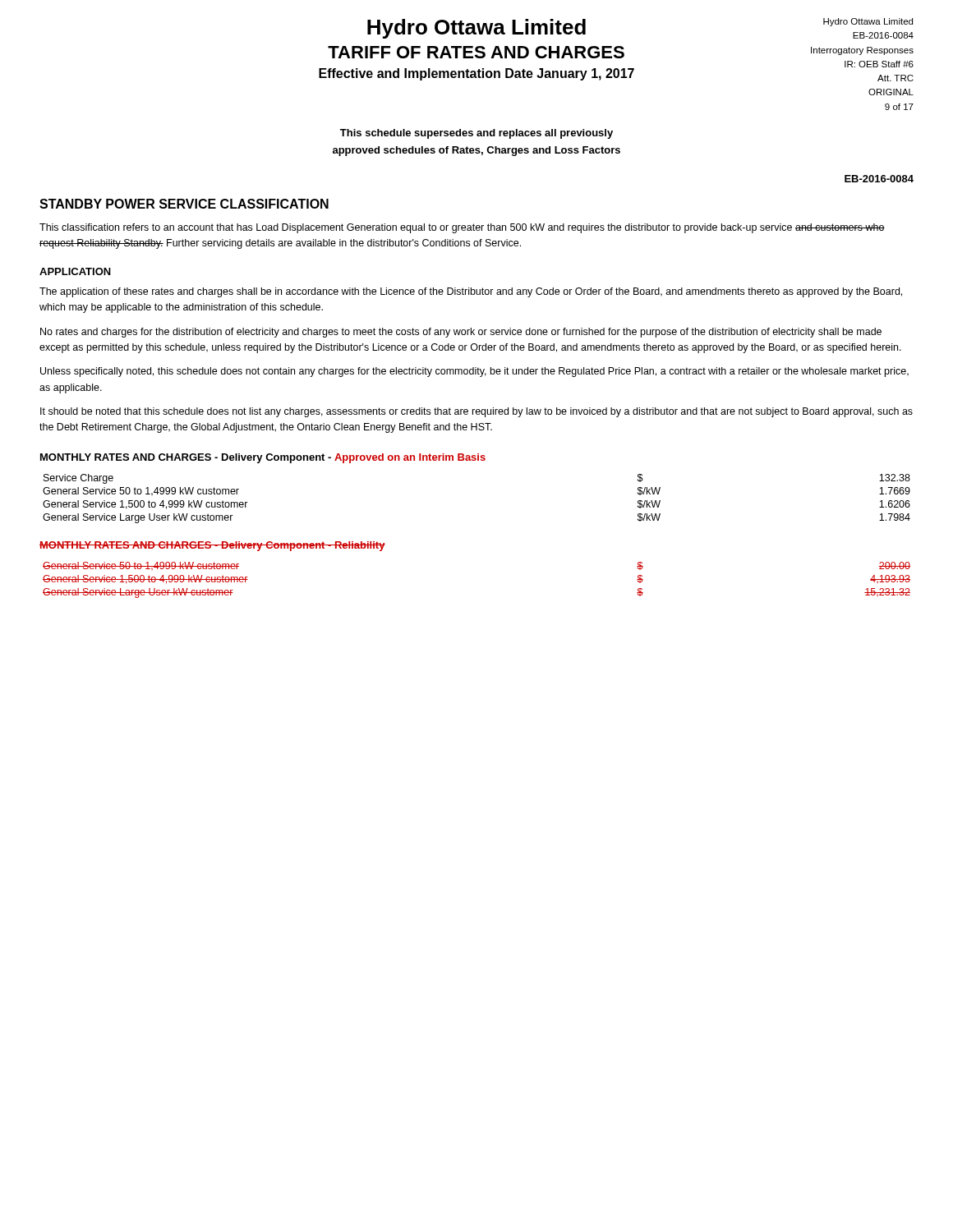This screenshot has height=1232, width=953.
Task: Select the text block that says "The application of these rates and charges"
Action: click(471, 299)
